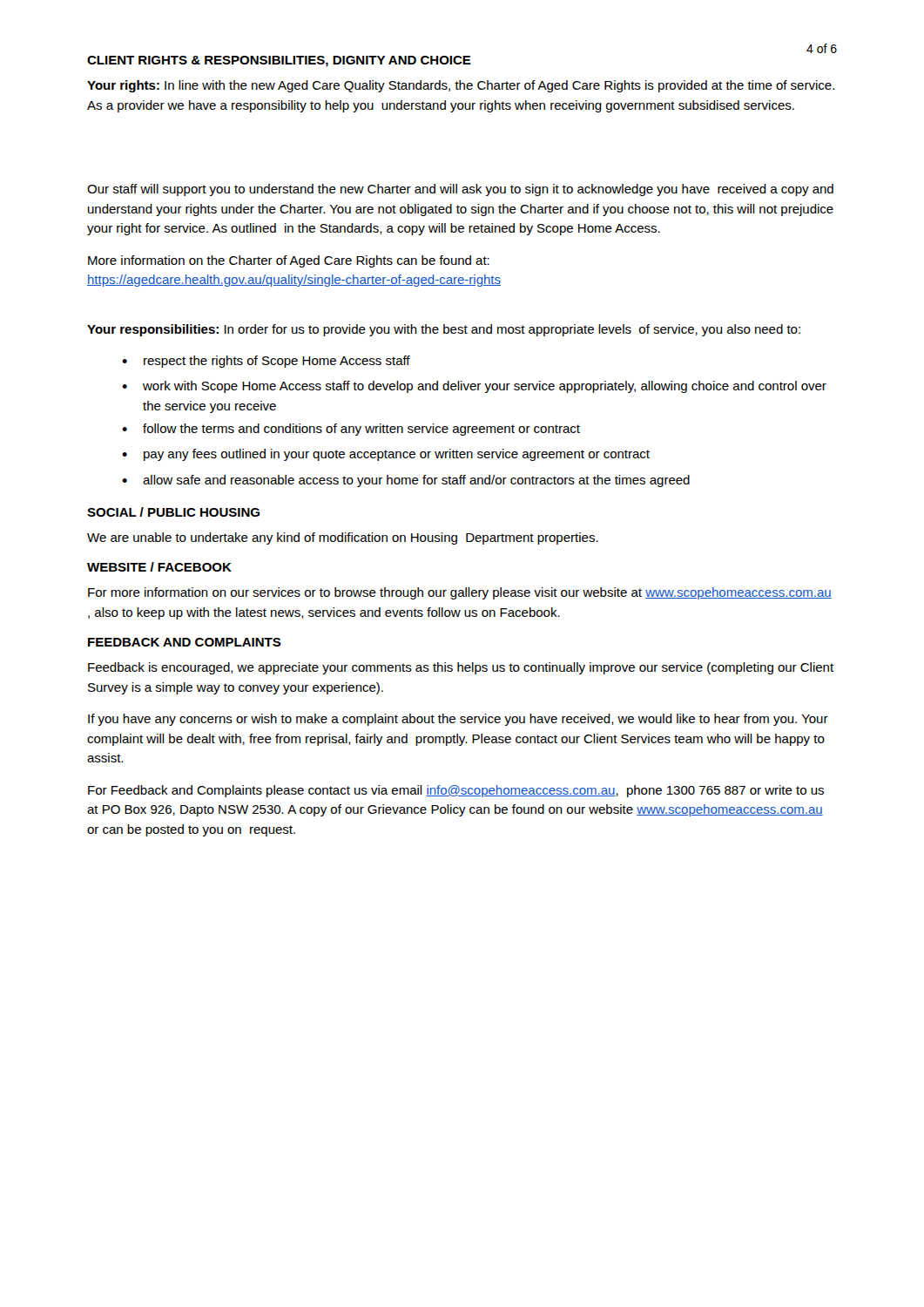Point to the block starting "We are unable to undertake"
This screenshot has height=1307, width=924.
point(343,537)
